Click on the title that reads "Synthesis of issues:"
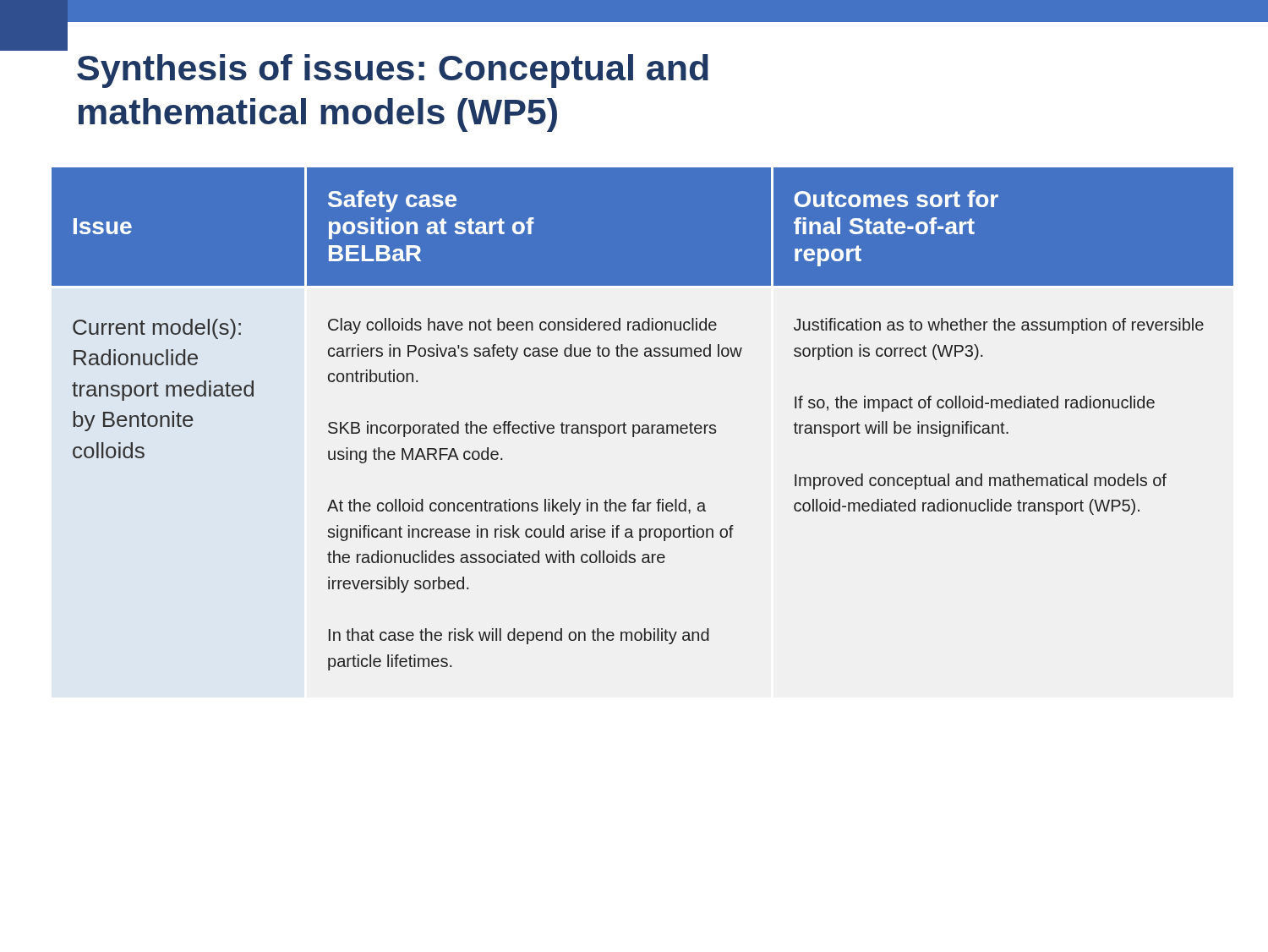Viewport: 1268px width, 952px height. tap(465, 90)
